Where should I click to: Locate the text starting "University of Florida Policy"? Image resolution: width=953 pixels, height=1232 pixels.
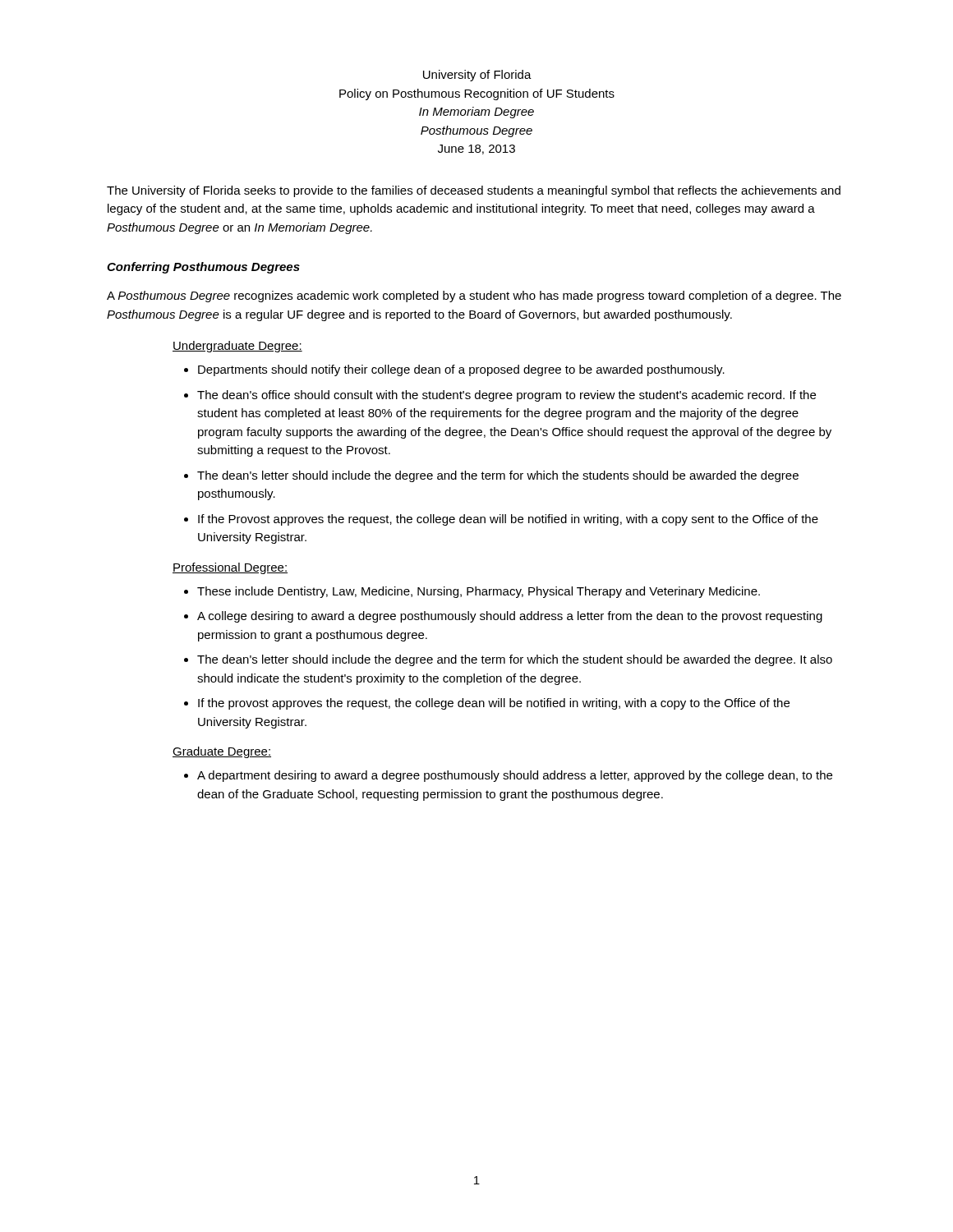tap(476, 112)
